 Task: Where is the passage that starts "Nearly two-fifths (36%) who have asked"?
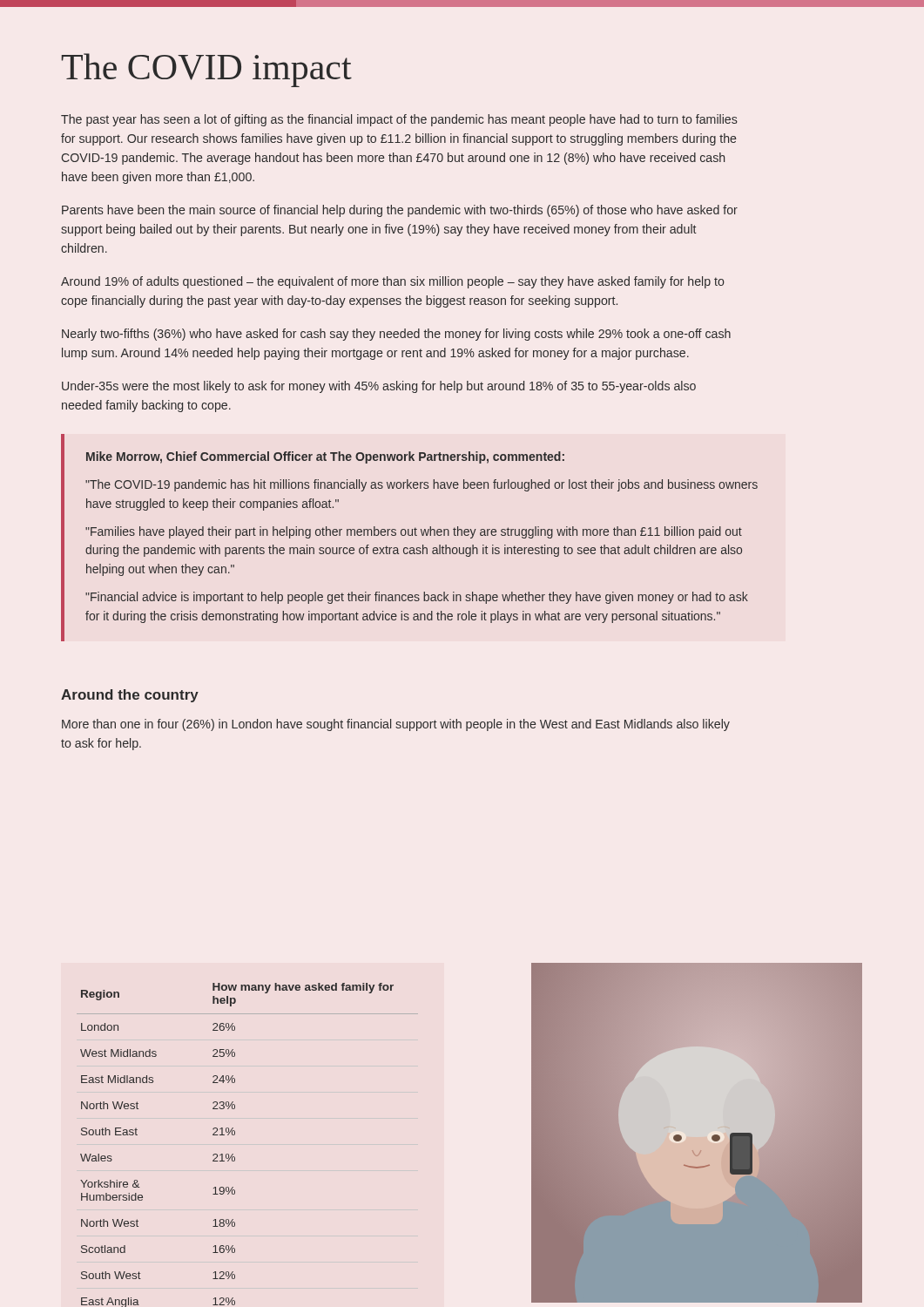(396, 344)
